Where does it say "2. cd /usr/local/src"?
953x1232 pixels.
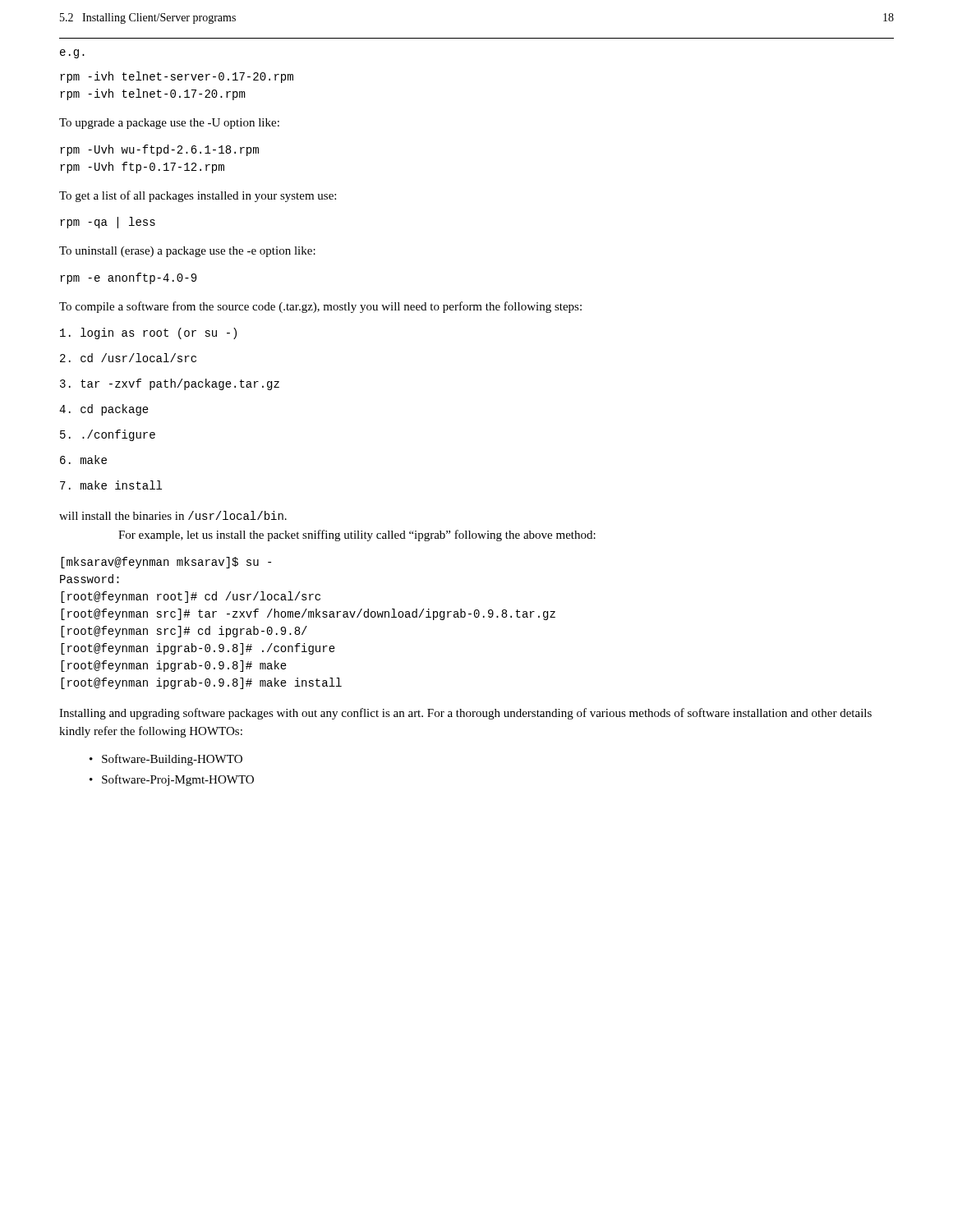(128, 358)
